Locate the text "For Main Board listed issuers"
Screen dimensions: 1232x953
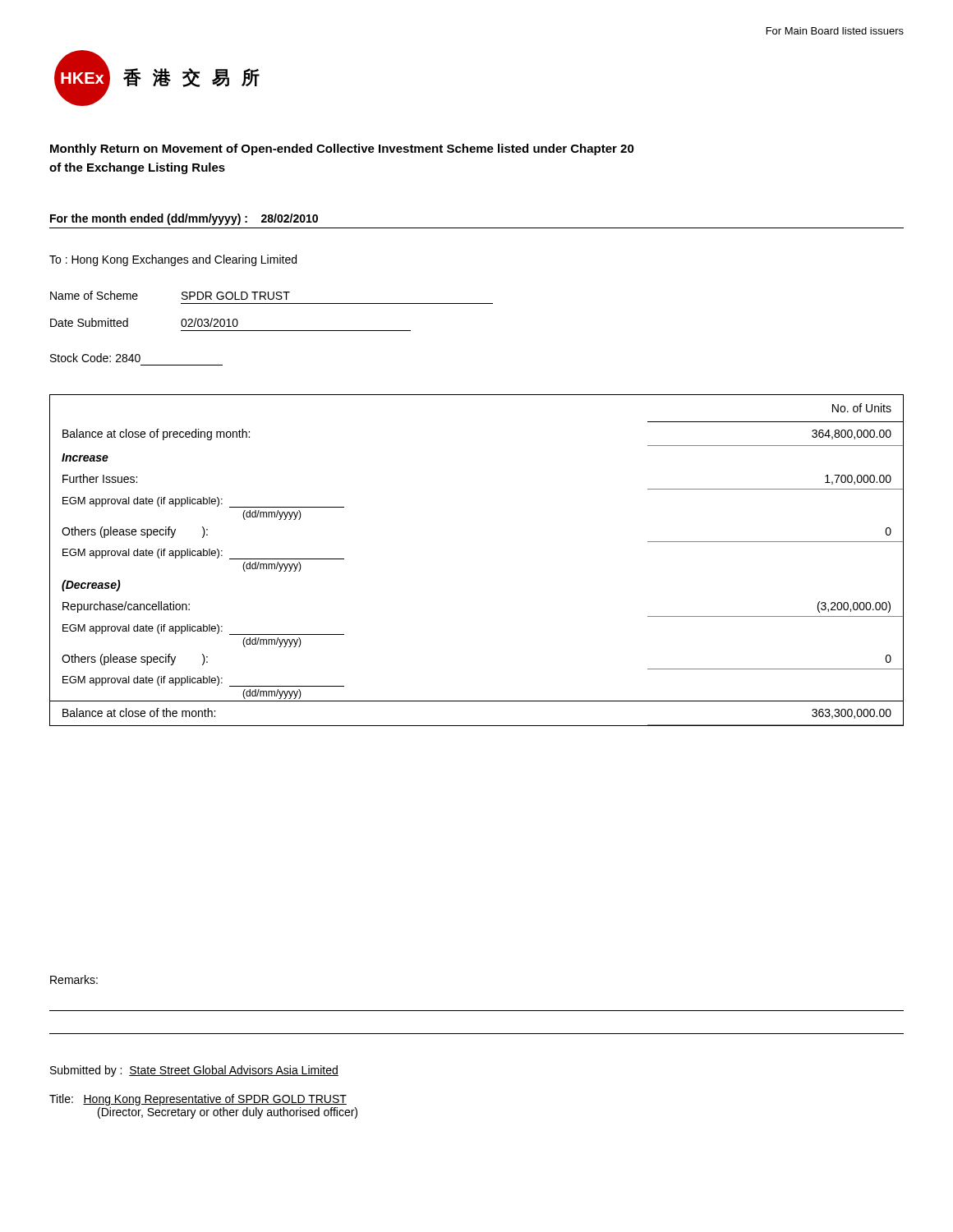(x=835, y=31)
